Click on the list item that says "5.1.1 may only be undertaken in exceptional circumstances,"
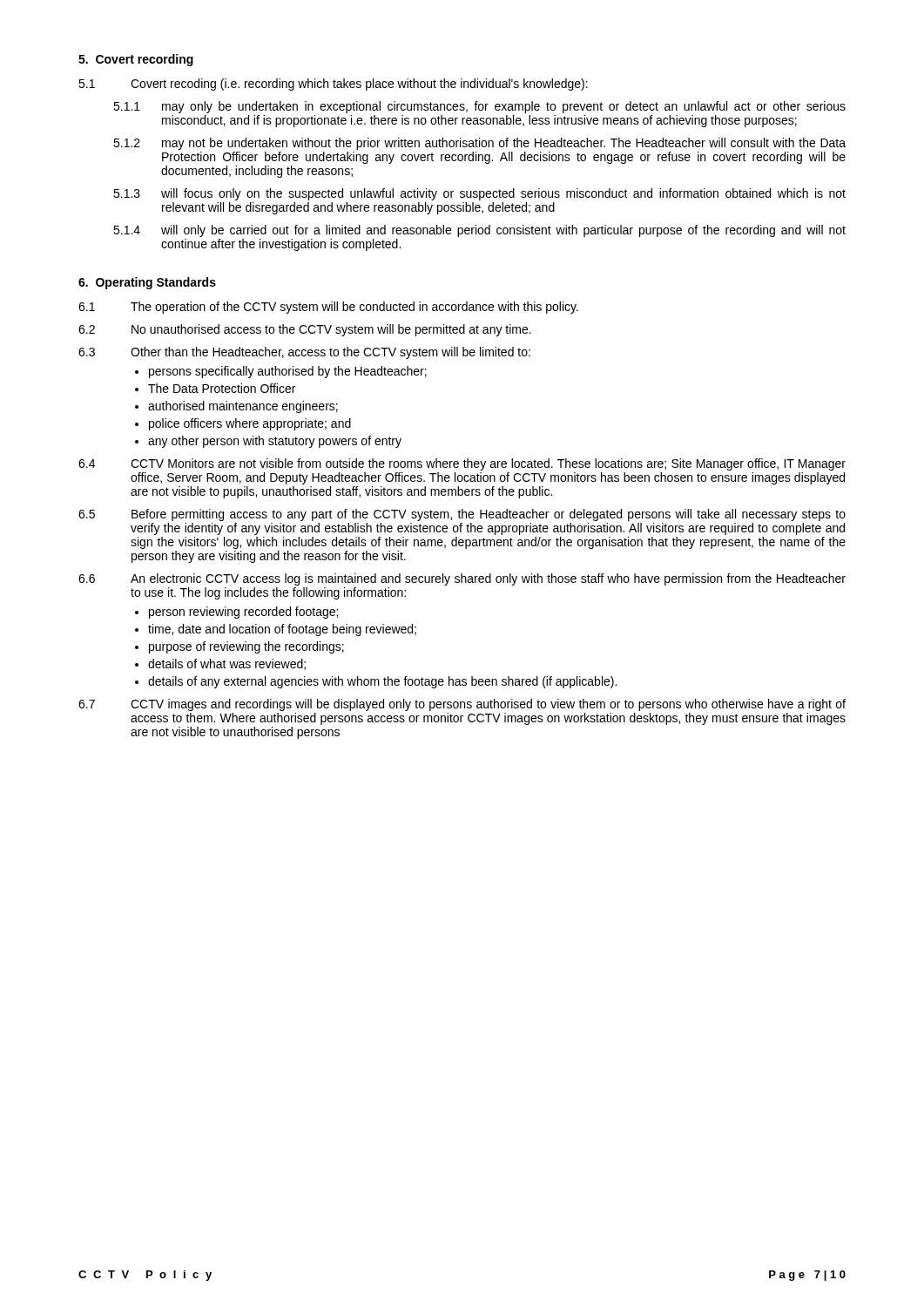This screenshot has height=1307, width=924. (479, 113)
